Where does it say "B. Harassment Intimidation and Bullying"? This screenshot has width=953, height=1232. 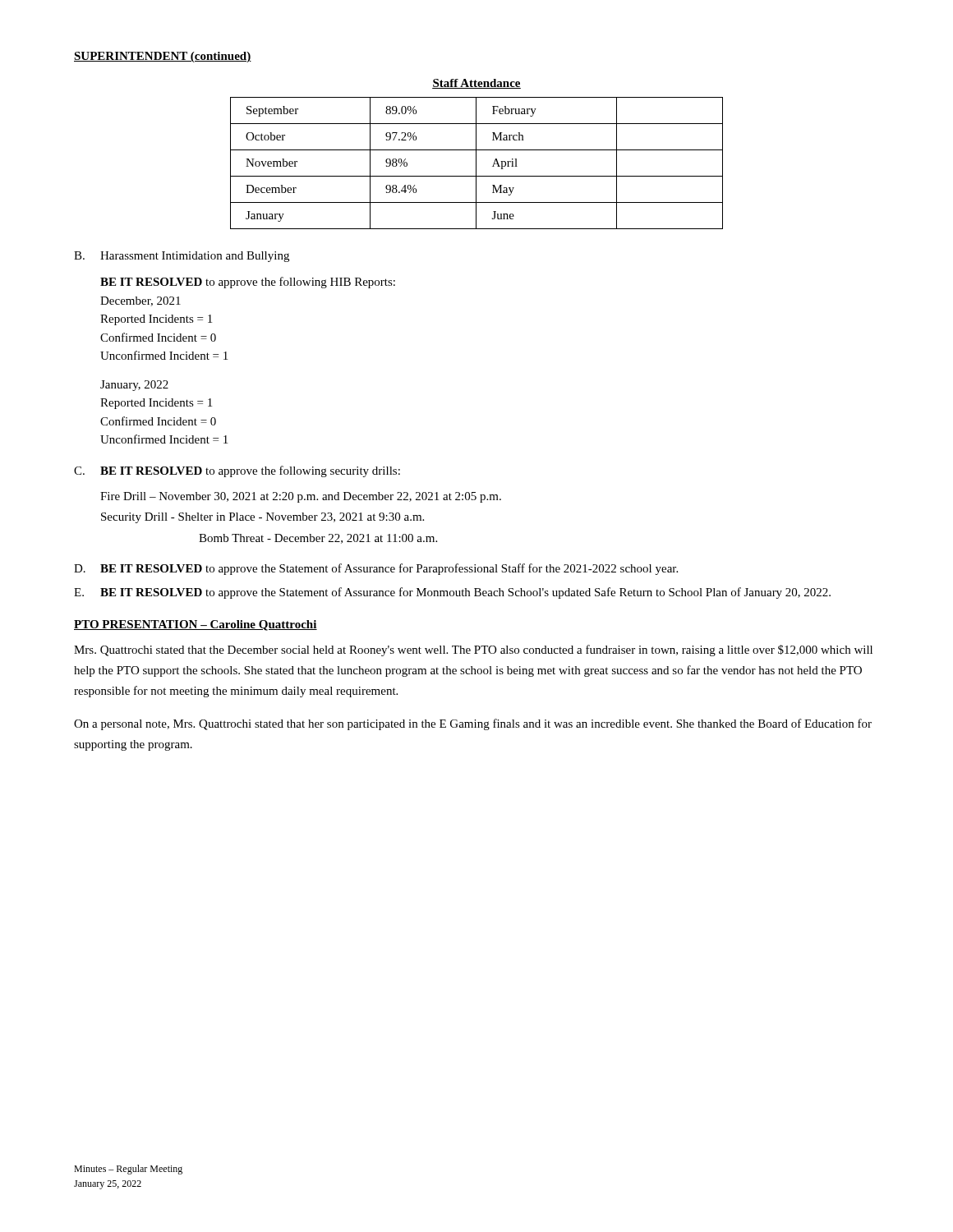point(182,256)
